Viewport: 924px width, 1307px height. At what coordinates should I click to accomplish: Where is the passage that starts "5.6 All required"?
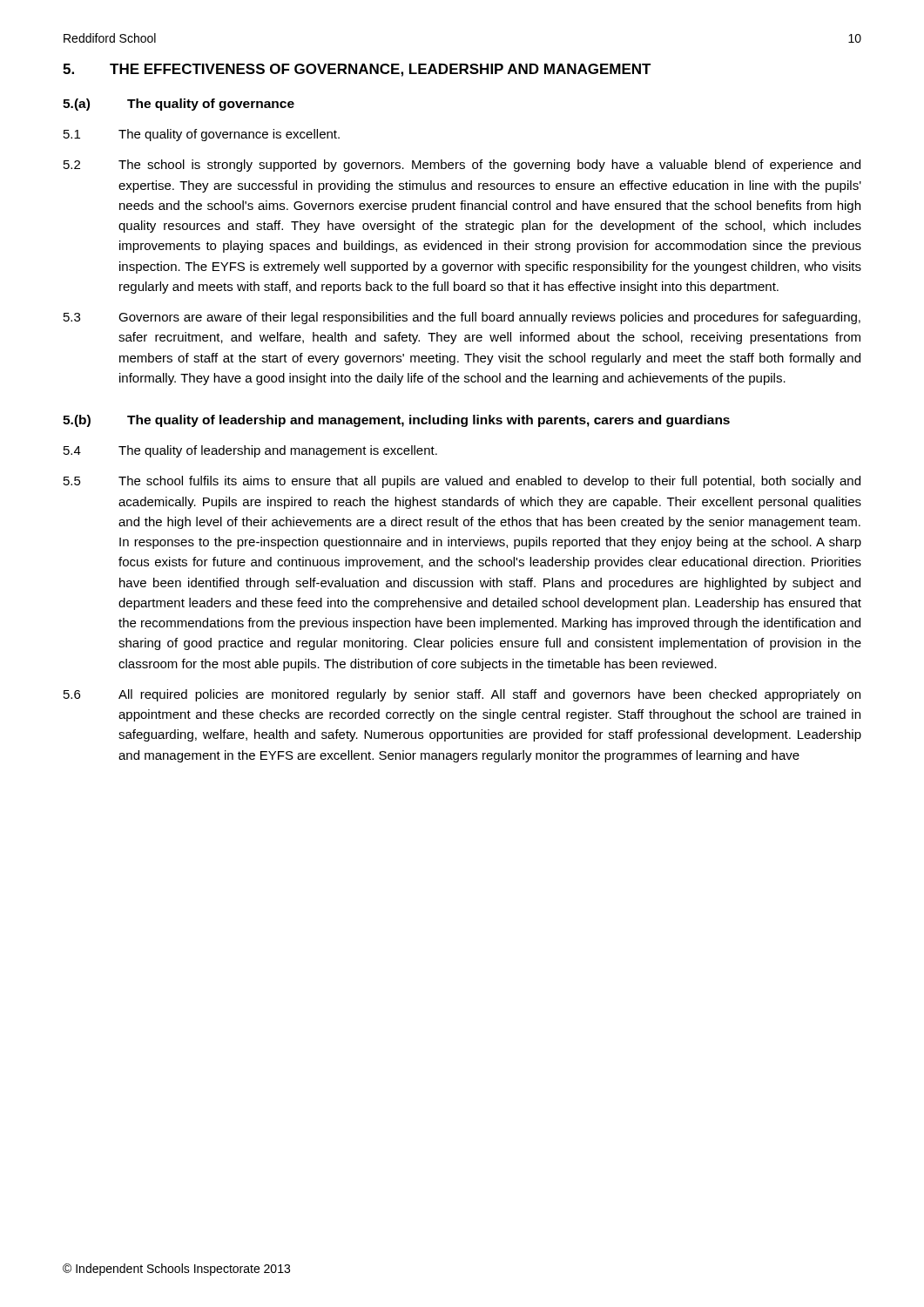[x=462, y=724]
